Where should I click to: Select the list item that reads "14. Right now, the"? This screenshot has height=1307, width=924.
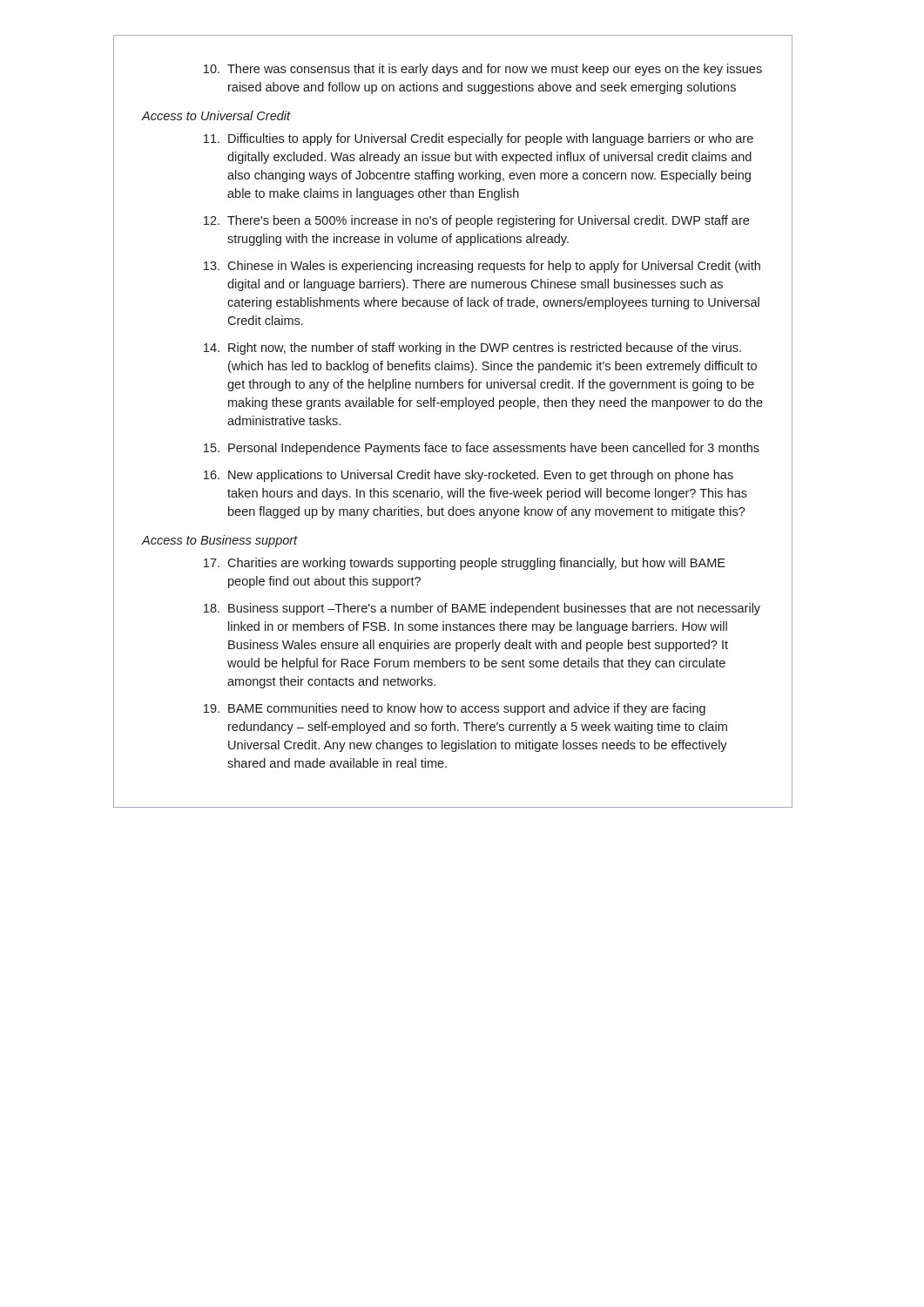(x=474, y=385)
